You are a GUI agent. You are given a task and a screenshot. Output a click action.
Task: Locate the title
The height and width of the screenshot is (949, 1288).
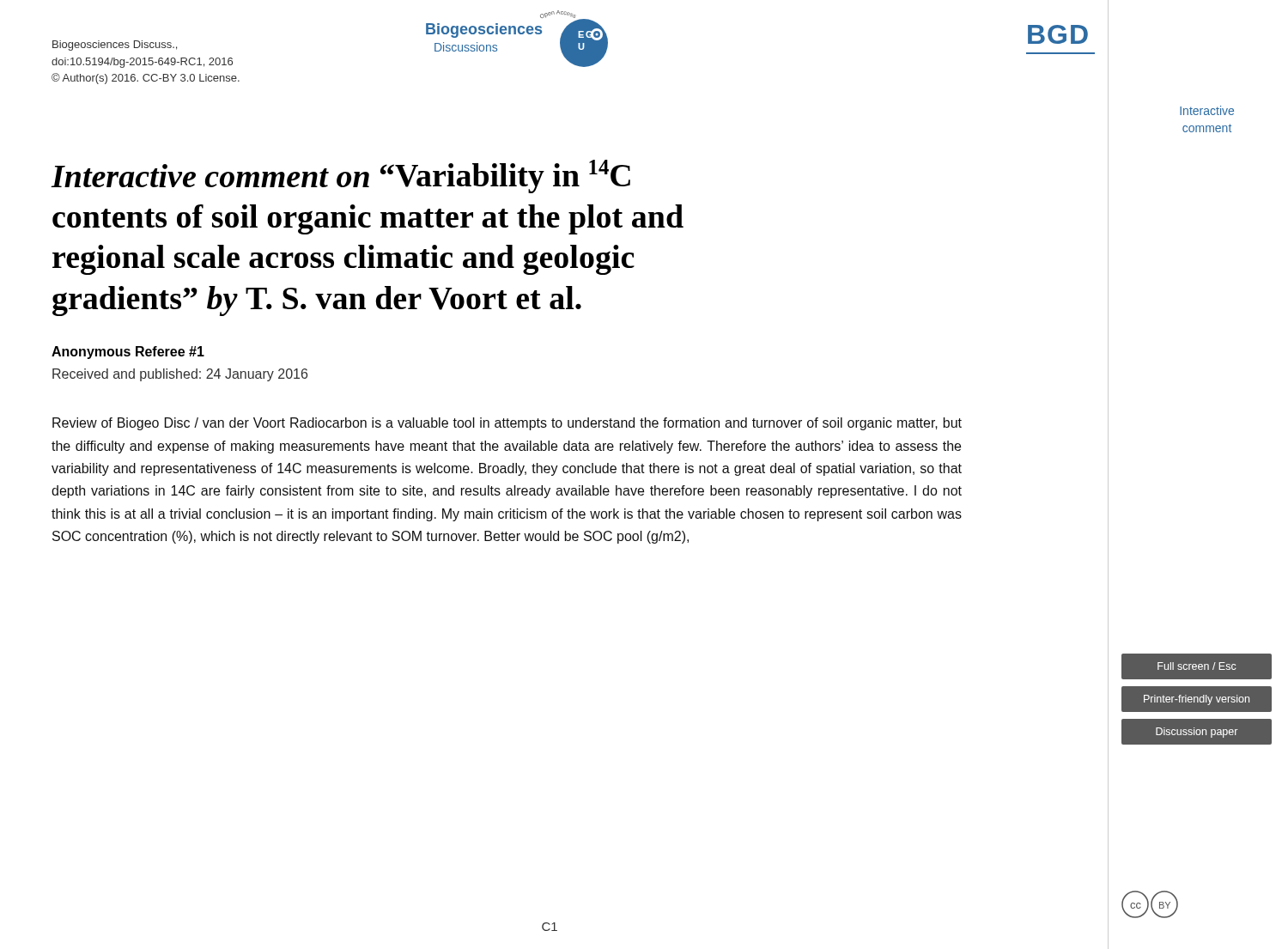pos(507,237)
